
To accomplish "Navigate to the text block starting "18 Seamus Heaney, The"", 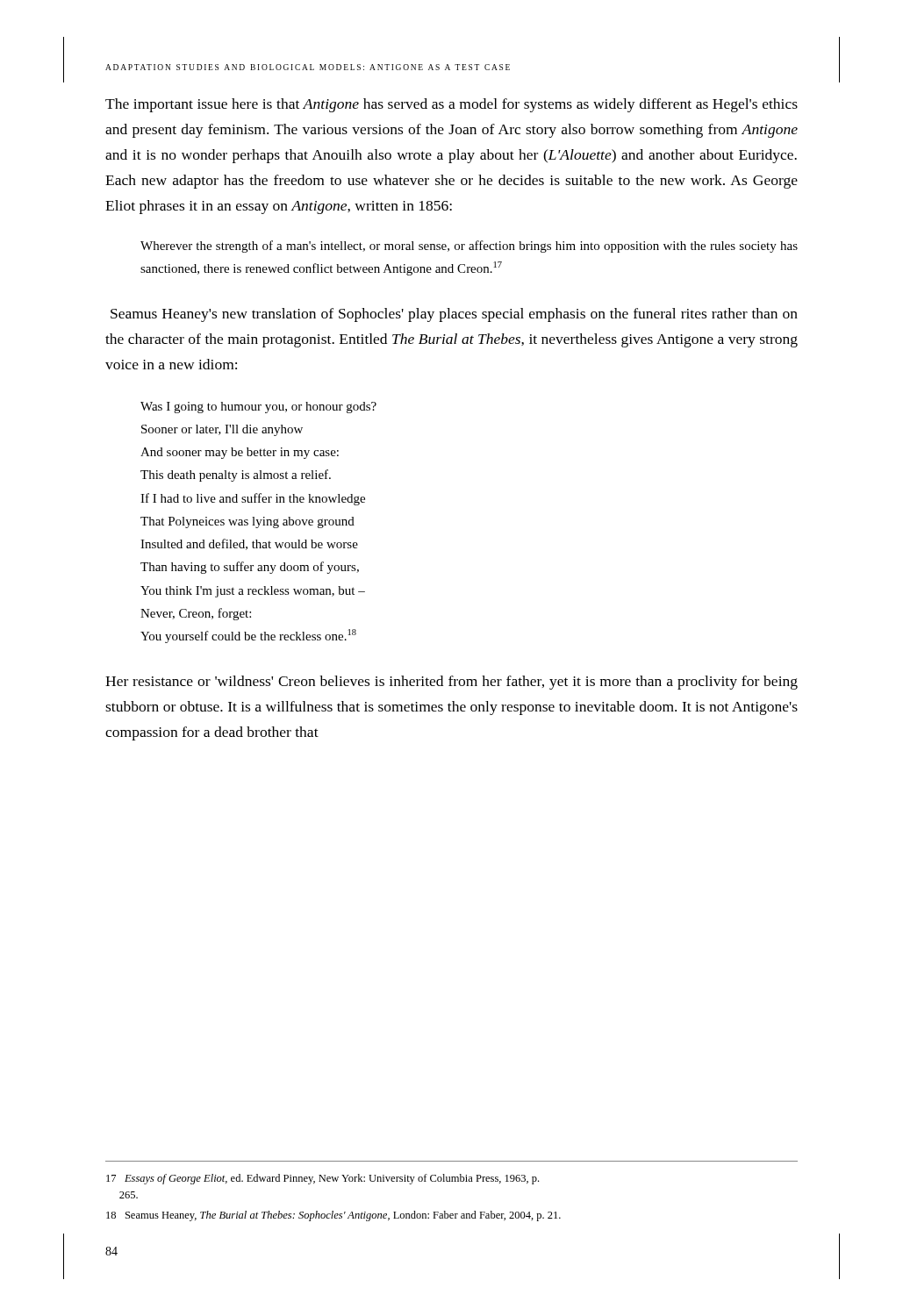I will (333, 1215).
